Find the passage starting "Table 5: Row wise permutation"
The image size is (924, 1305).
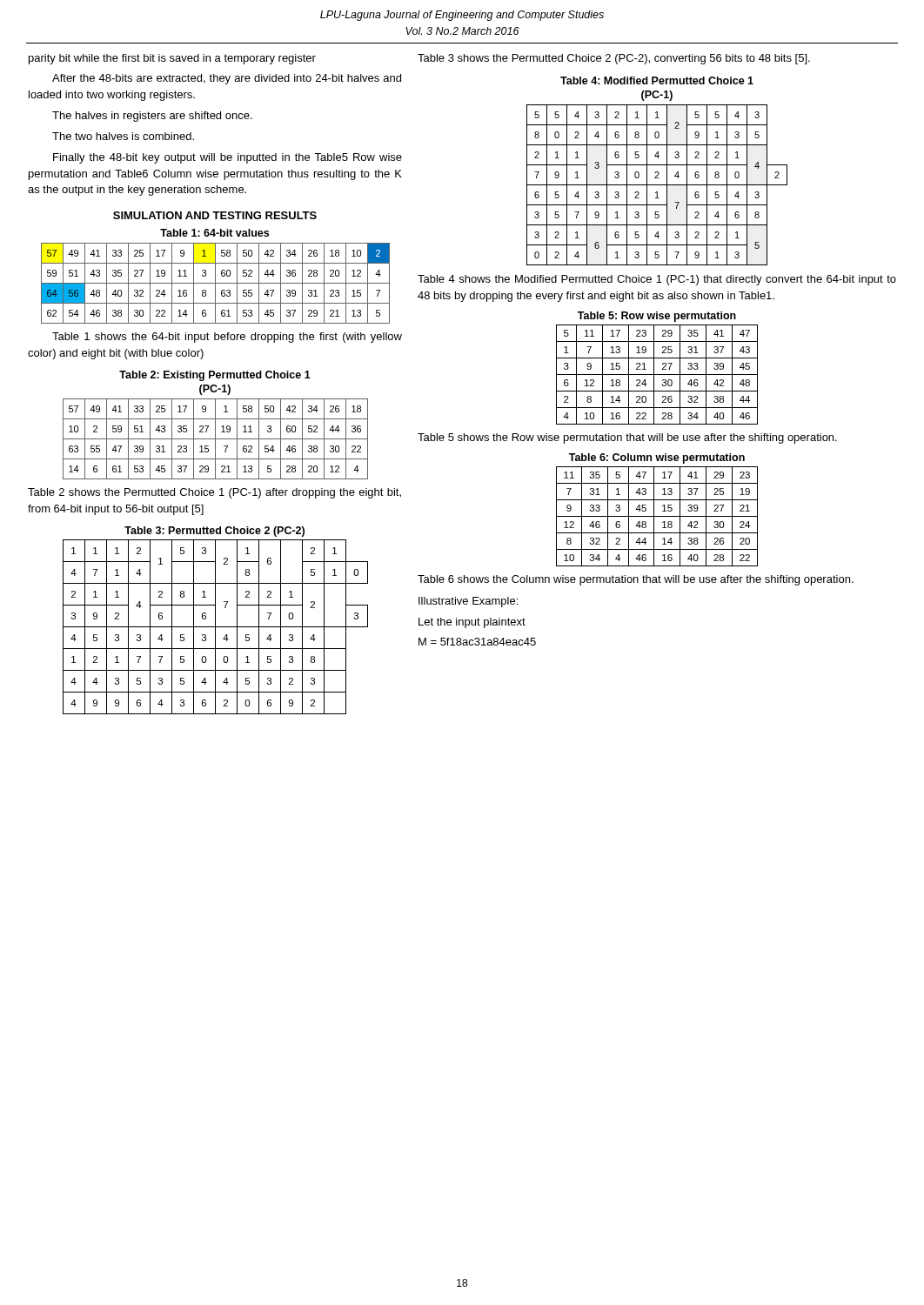[657, 316]
